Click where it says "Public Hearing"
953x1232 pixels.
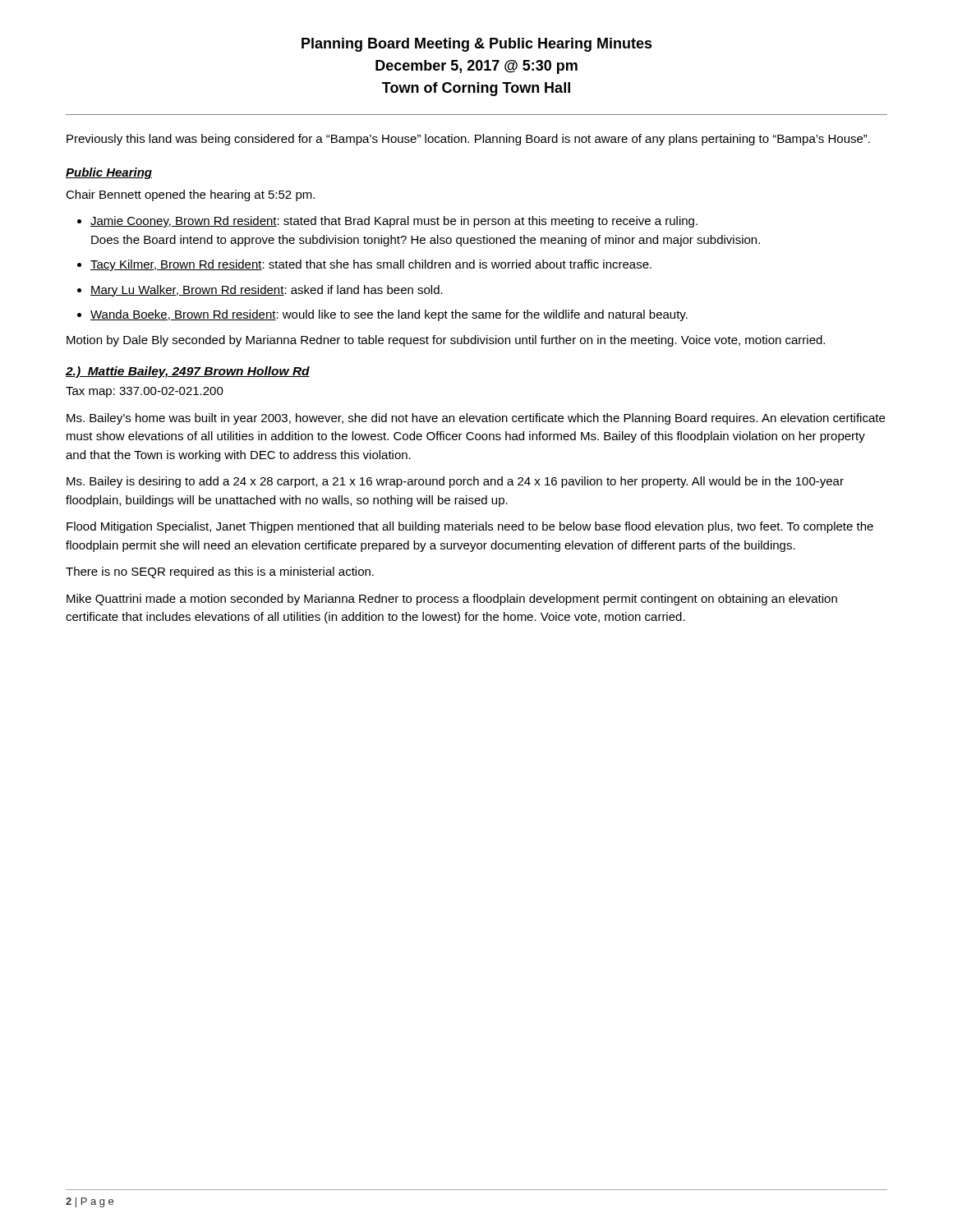109,172
